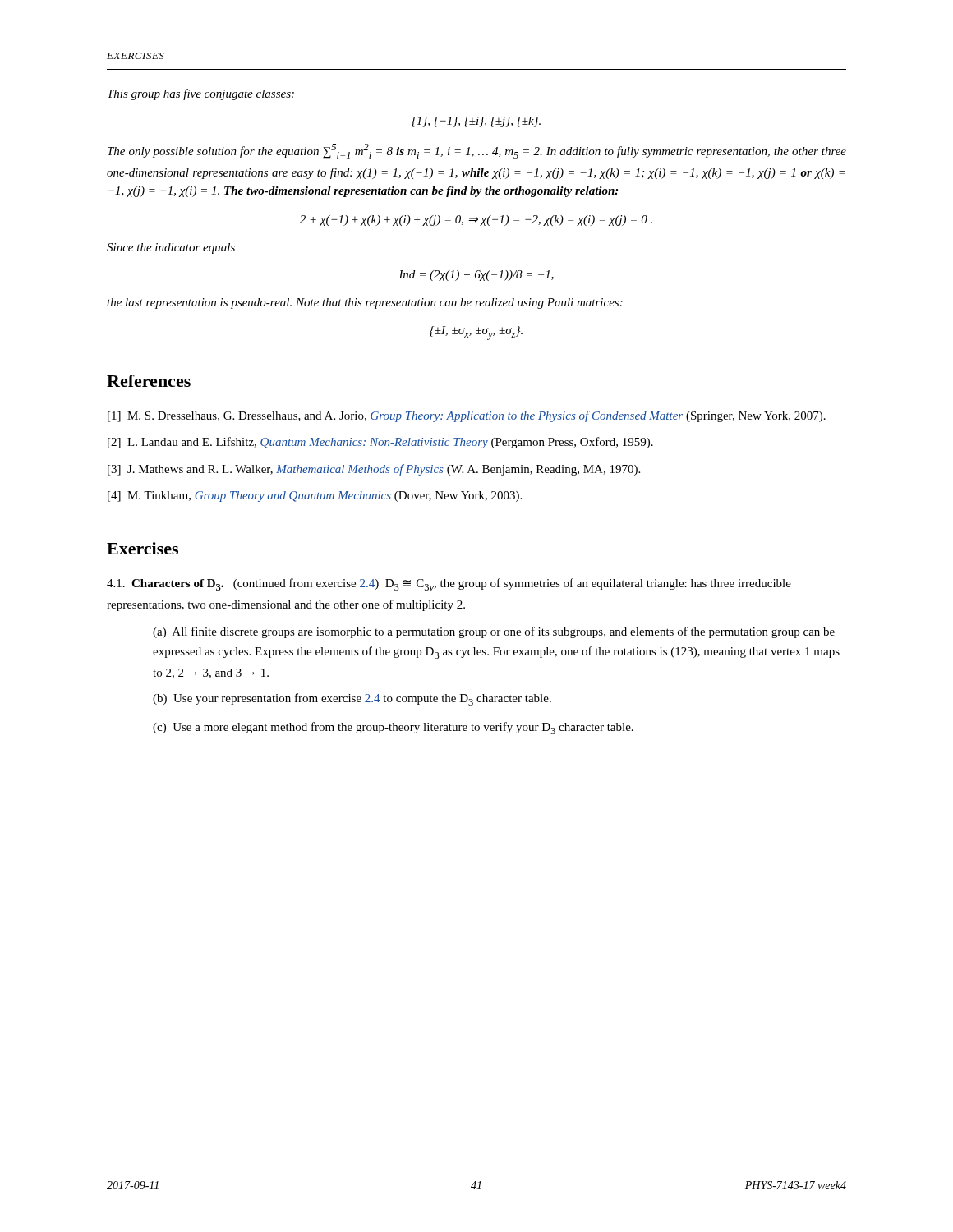Locate the block of text that opens with "(a) All finite discrete groups are isomorphic"
Screen dimensions: 1232x953
496,652
